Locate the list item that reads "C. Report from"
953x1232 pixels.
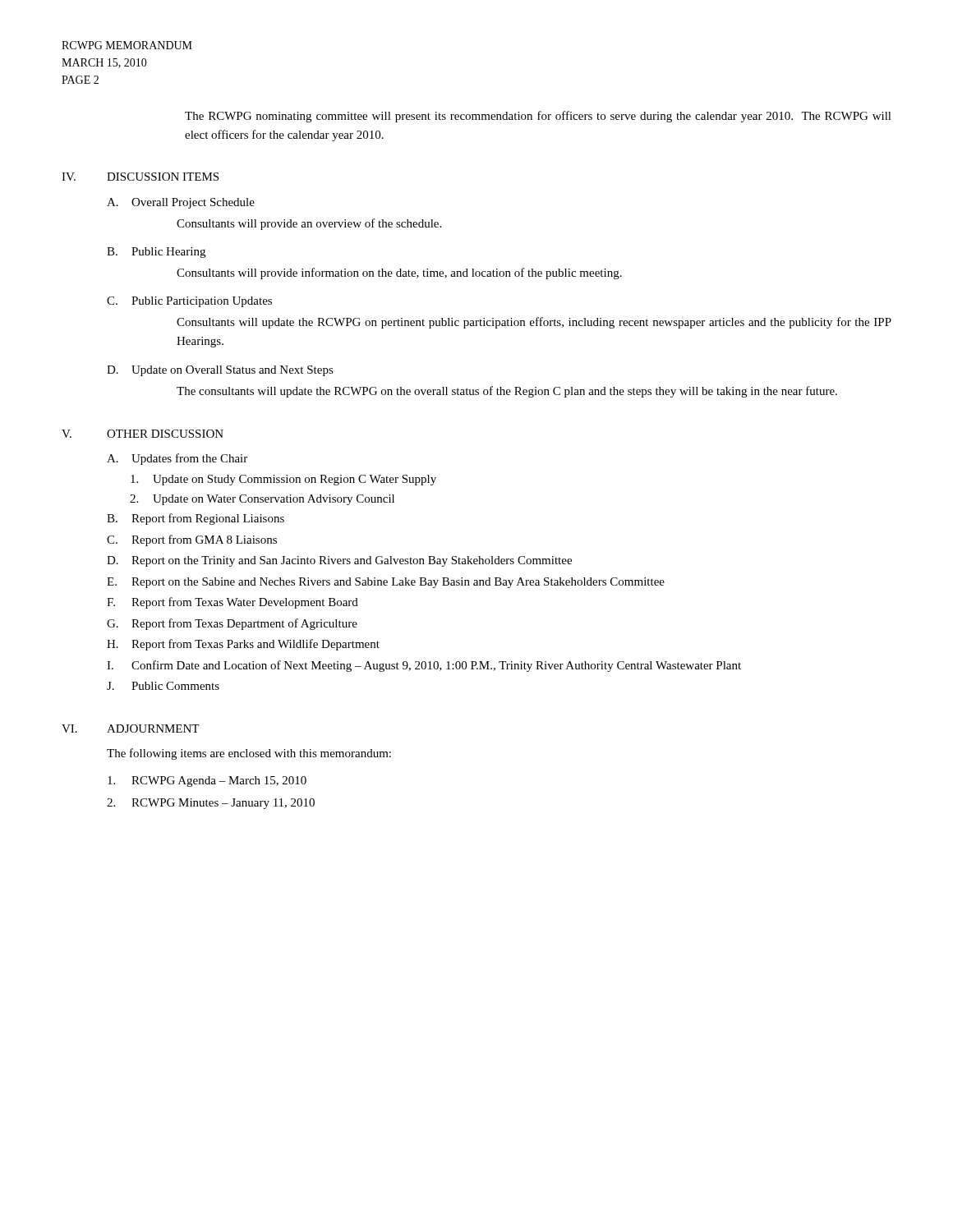tap(192, 540)
